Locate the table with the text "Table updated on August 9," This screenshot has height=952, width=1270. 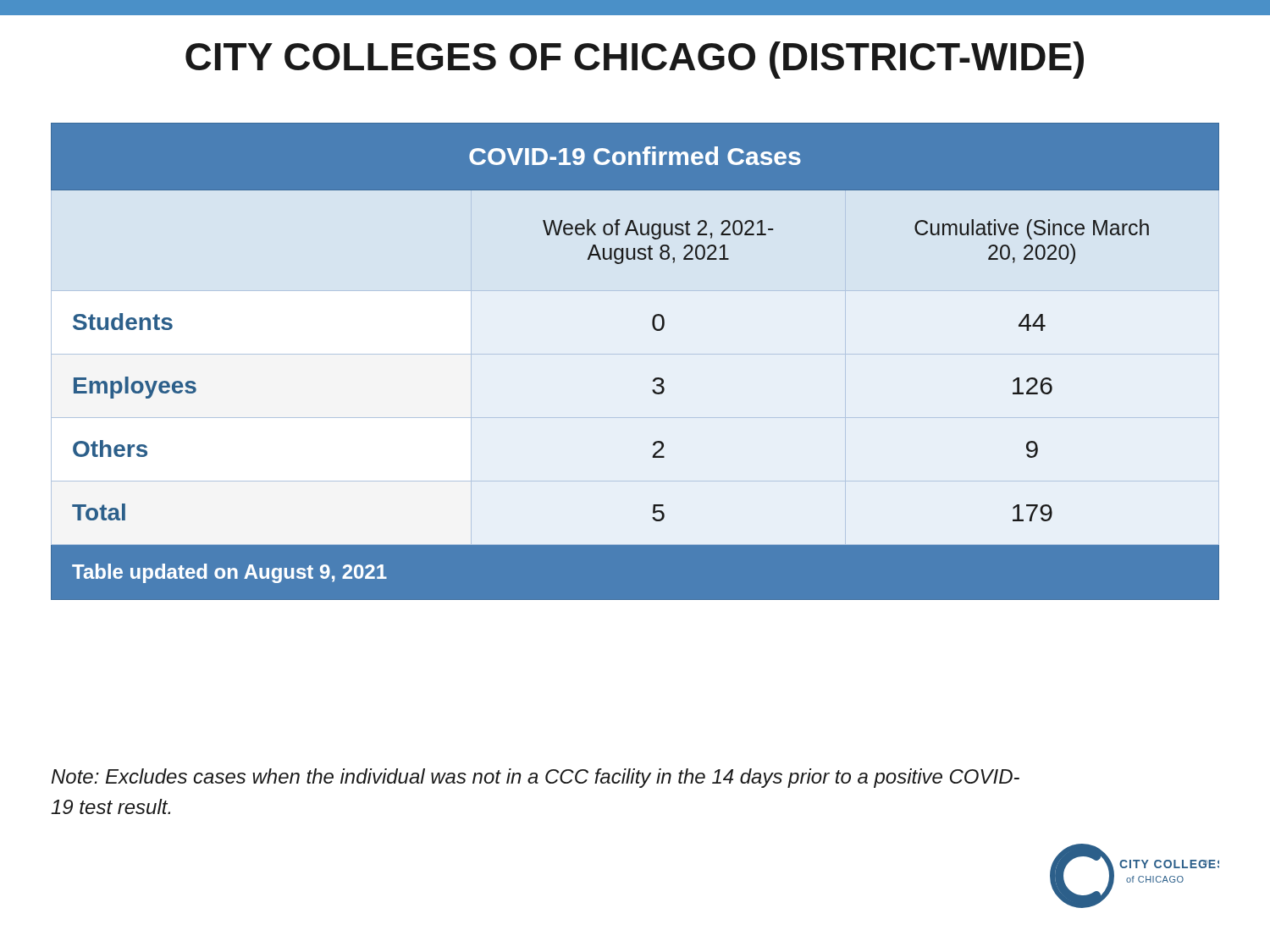pyautogui.click(x=635, y=361)
